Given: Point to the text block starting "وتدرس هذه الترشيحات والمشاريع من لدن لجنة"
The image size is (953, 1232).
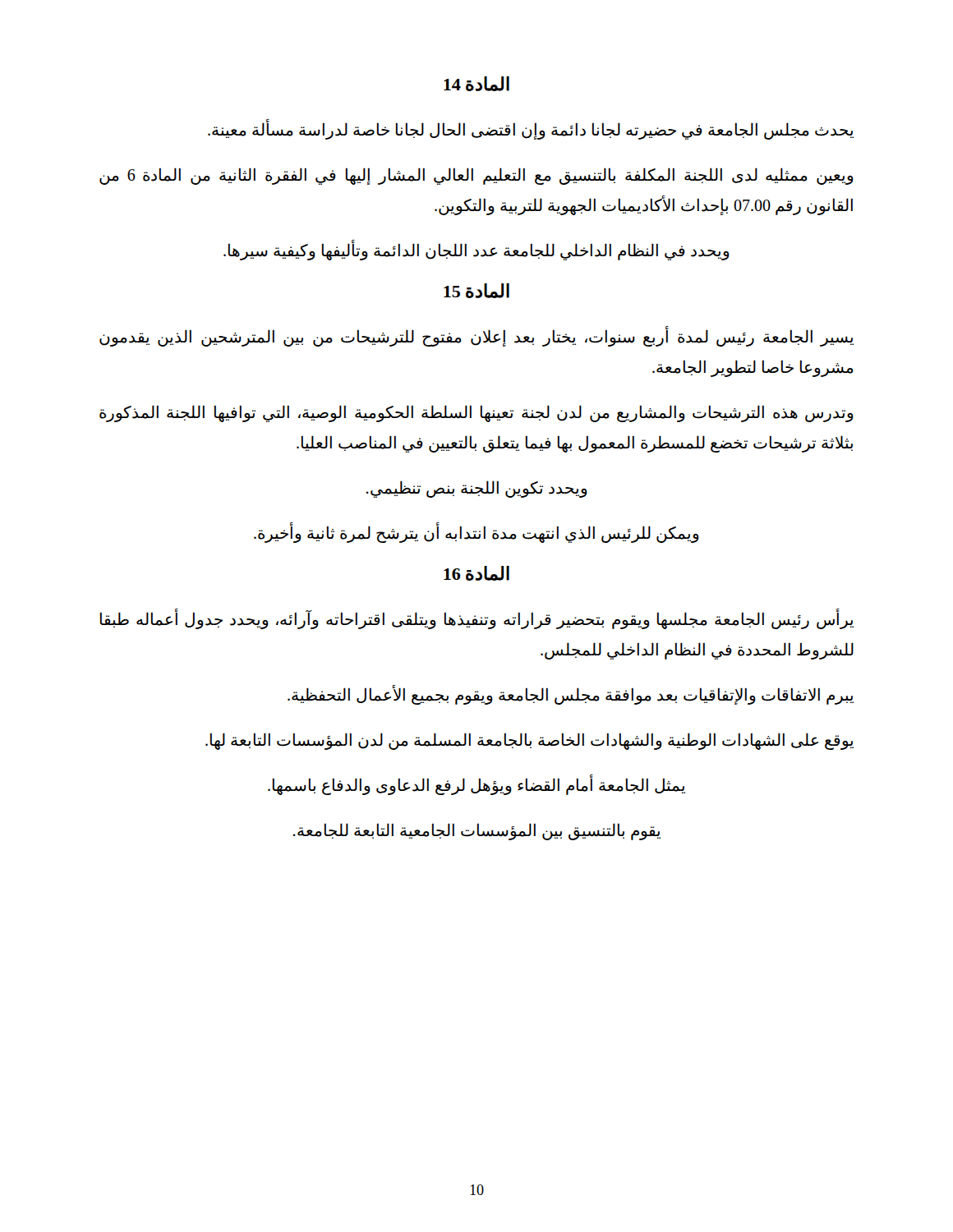Looking at the screenshot, I should [x=476, y=428].
